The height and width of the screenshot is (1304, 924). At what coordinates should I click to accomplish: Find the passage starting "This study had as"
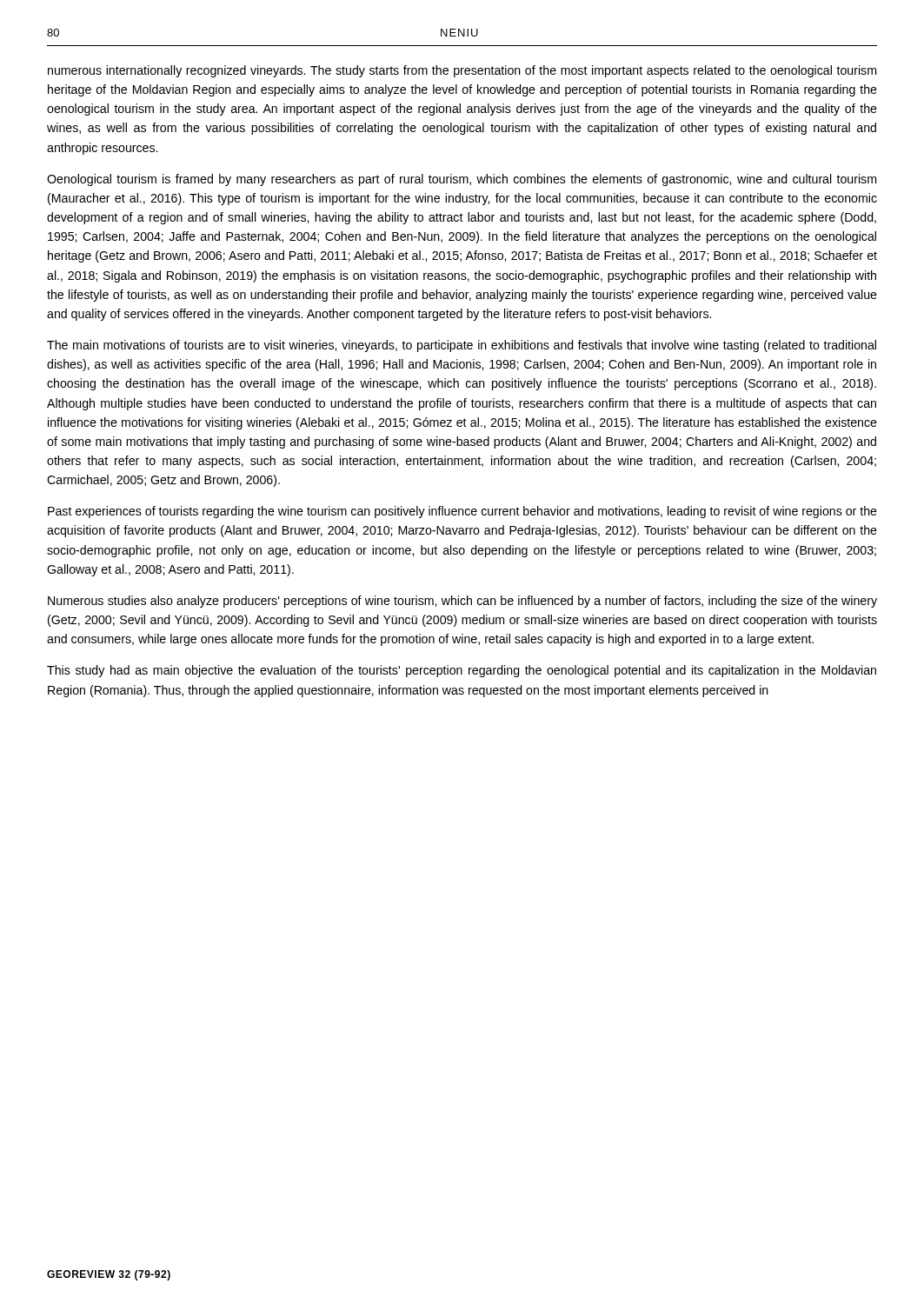click(x=462, y=680)
